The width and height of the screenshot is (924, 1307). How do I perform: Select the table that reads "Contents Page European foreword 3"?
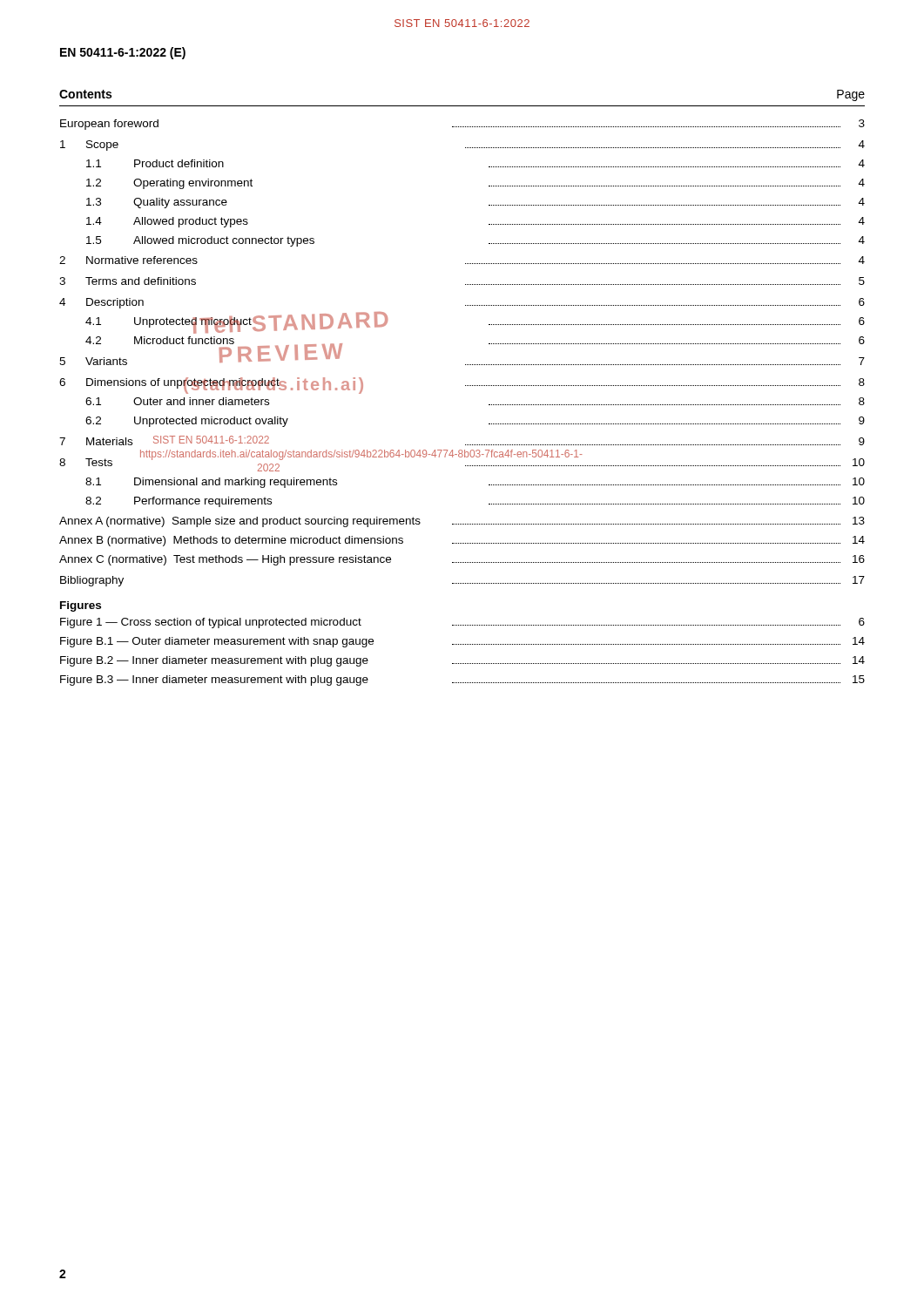[462, 389]
